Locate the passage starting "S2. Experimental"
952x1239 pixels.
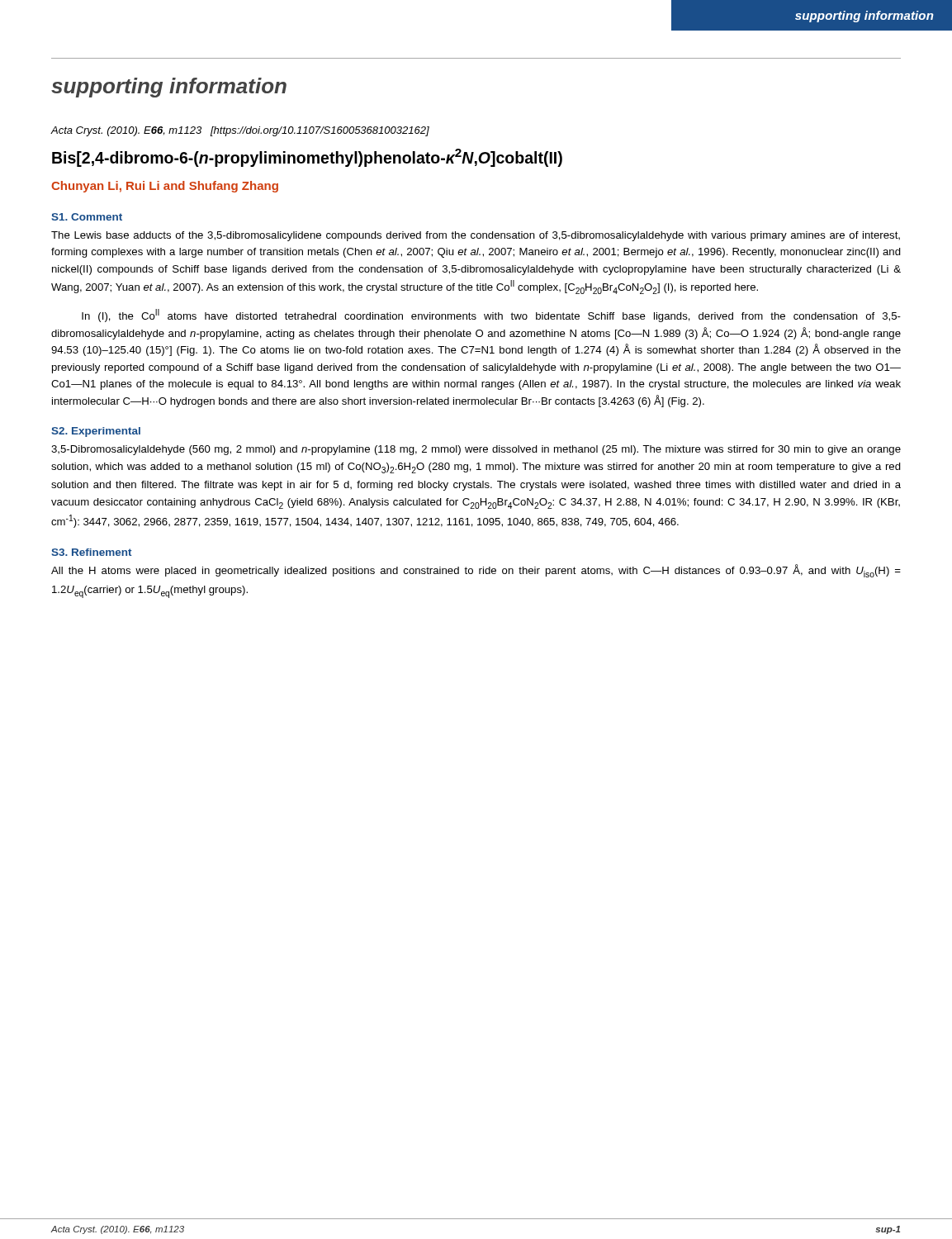96,431
